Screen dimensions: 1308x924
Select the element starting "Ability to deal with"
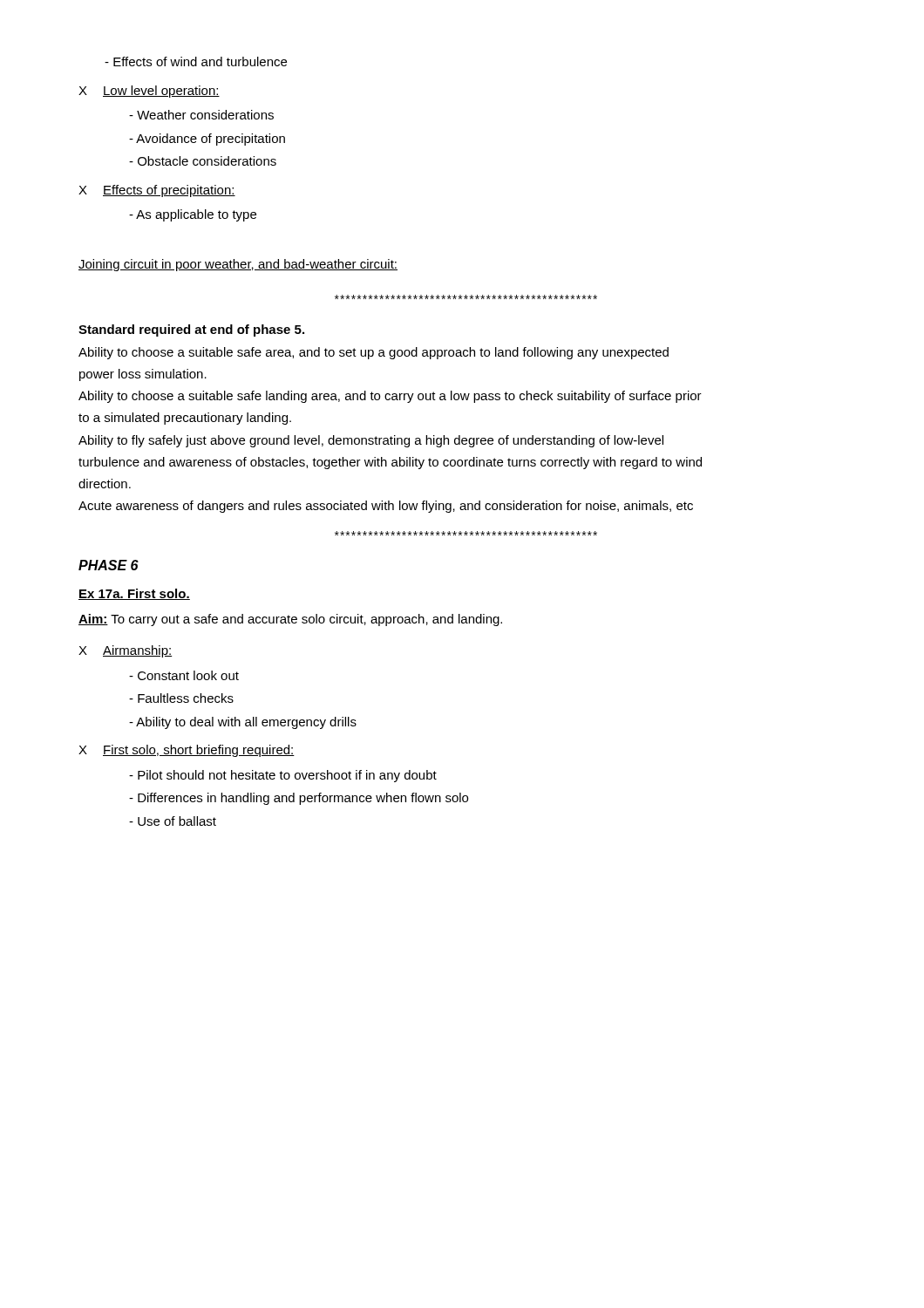click(243, 721)
